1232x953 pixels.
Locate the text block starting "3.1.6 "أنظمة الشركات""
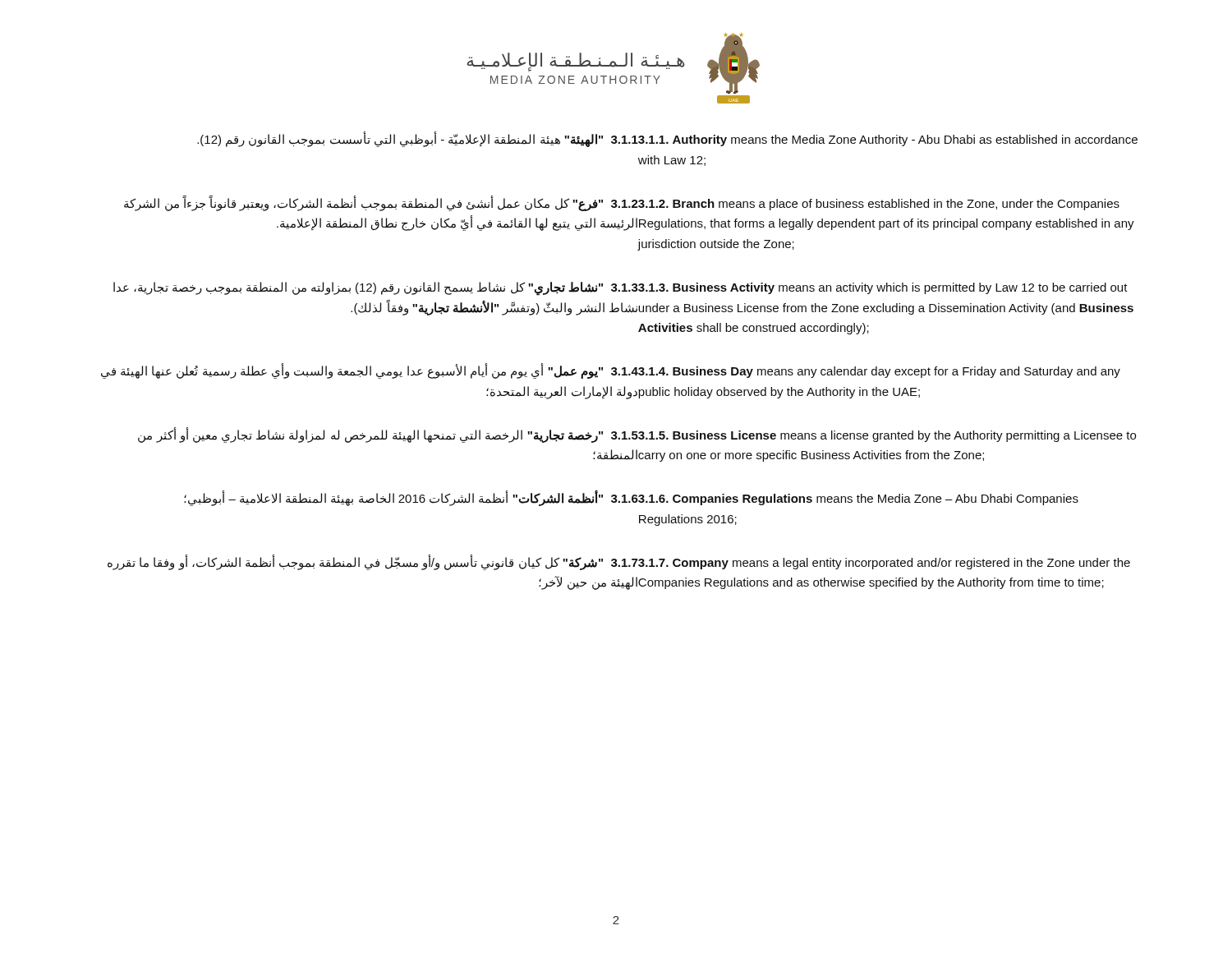pos(616,509)
